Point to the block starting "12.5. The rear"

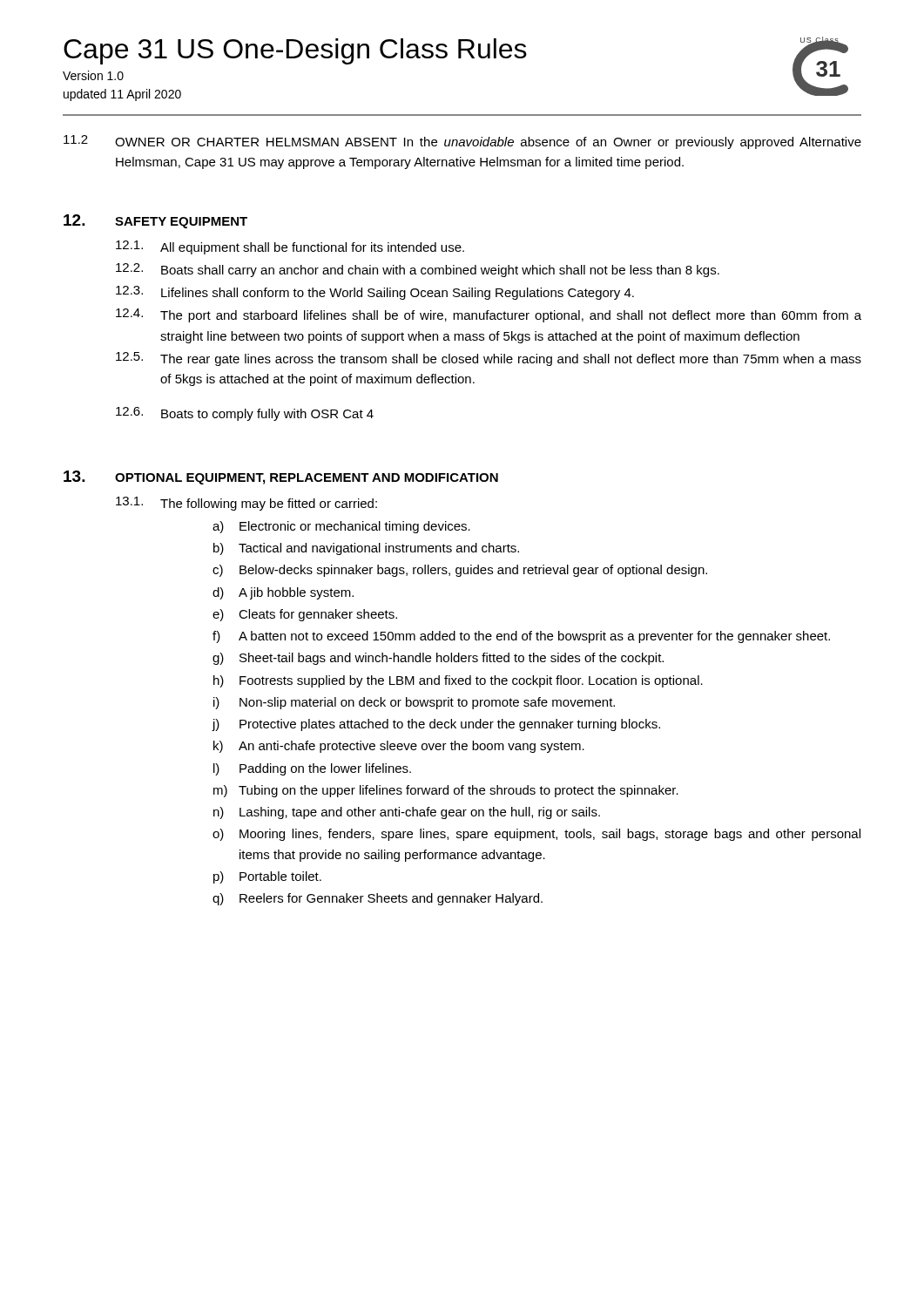tap(488, 369)
